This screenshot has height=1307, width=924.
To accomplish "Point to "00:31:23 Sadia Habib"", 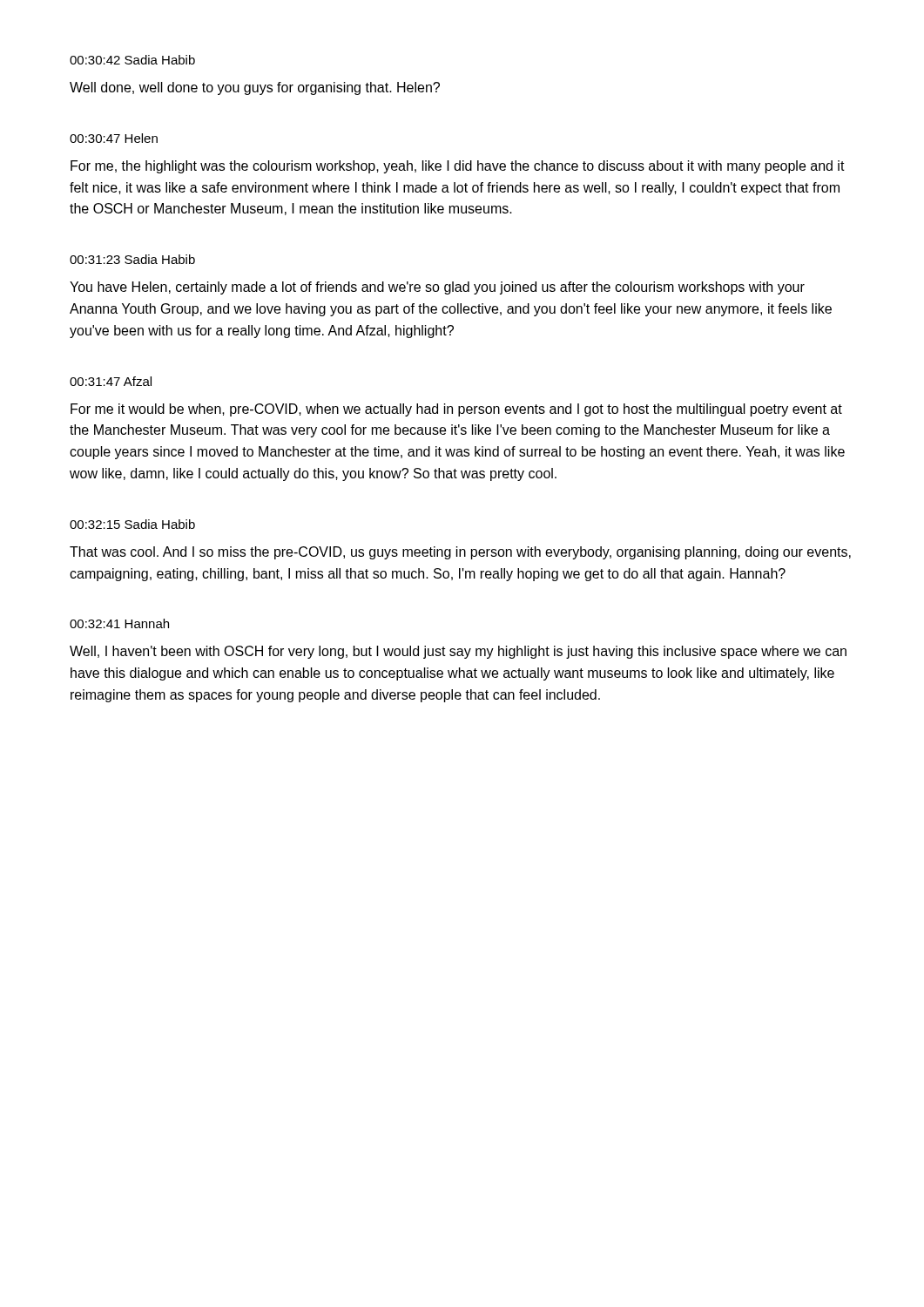I will [133, 259].
